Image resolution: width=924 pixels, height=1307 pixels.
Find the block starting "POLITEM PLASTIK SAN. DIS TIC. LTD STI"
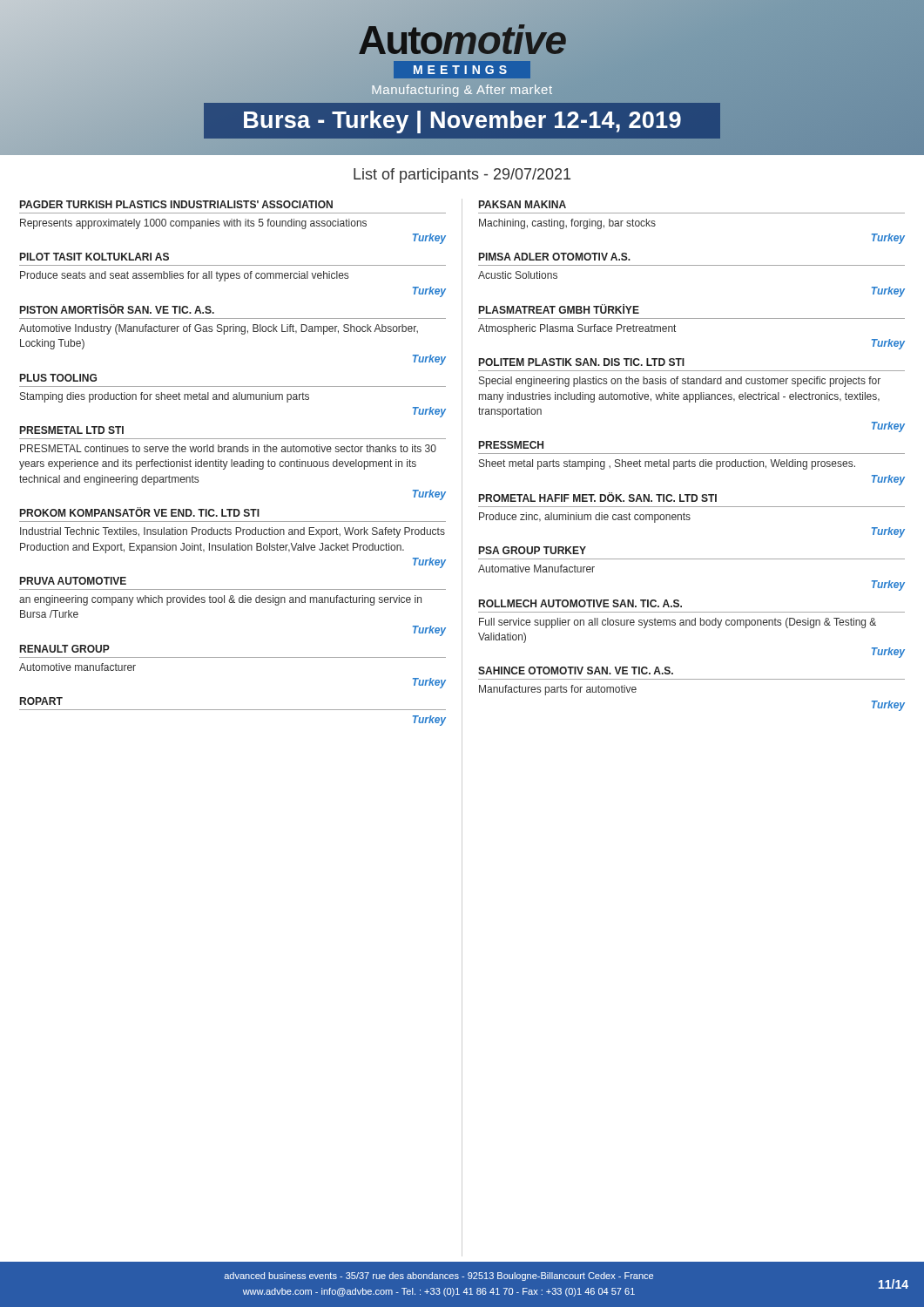(x=581, y=363)
